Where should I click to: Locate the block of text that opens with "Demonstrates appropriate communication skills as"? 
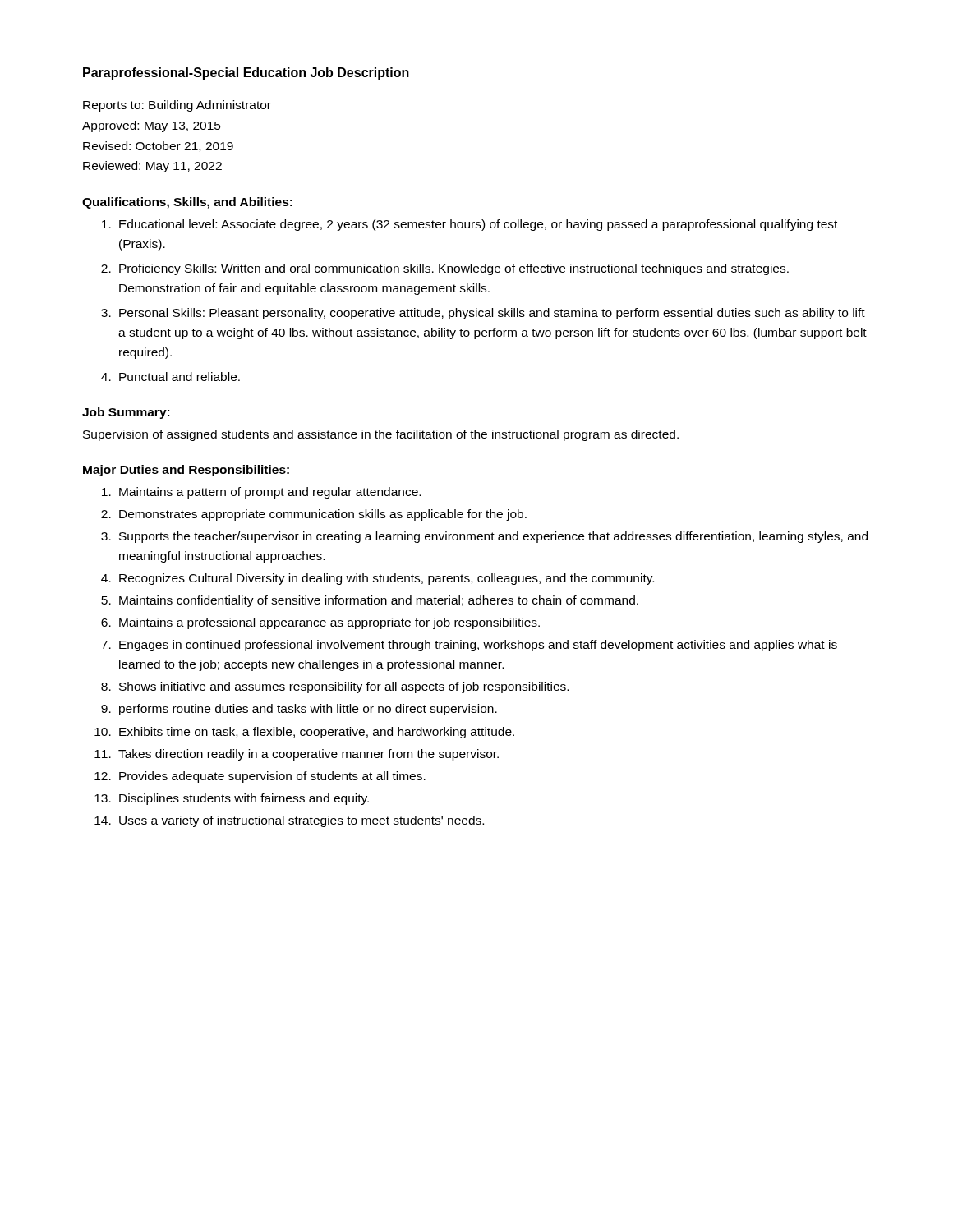point(323,514)
